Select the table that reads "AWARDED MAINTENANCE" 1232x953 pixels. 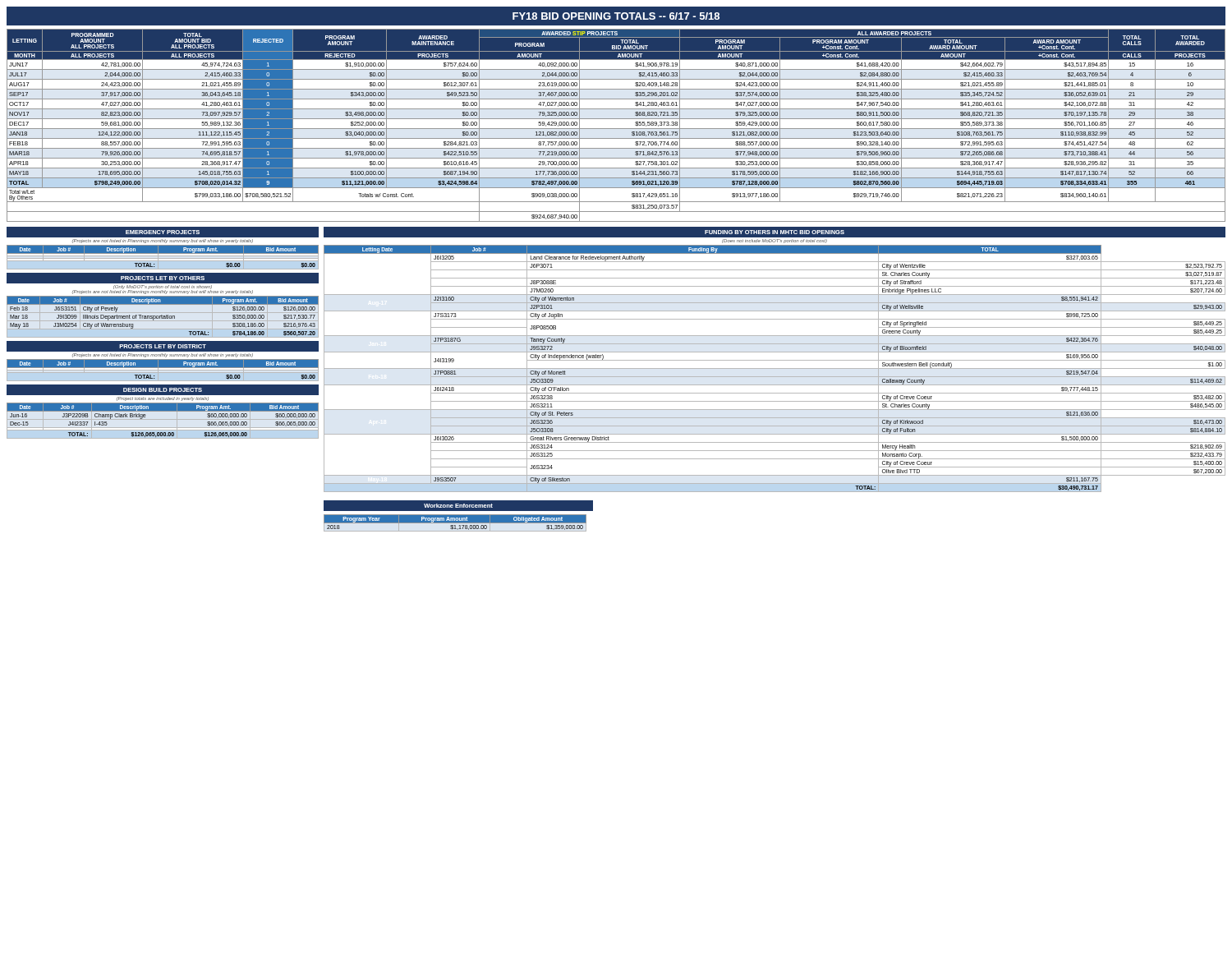coord(616,125)
